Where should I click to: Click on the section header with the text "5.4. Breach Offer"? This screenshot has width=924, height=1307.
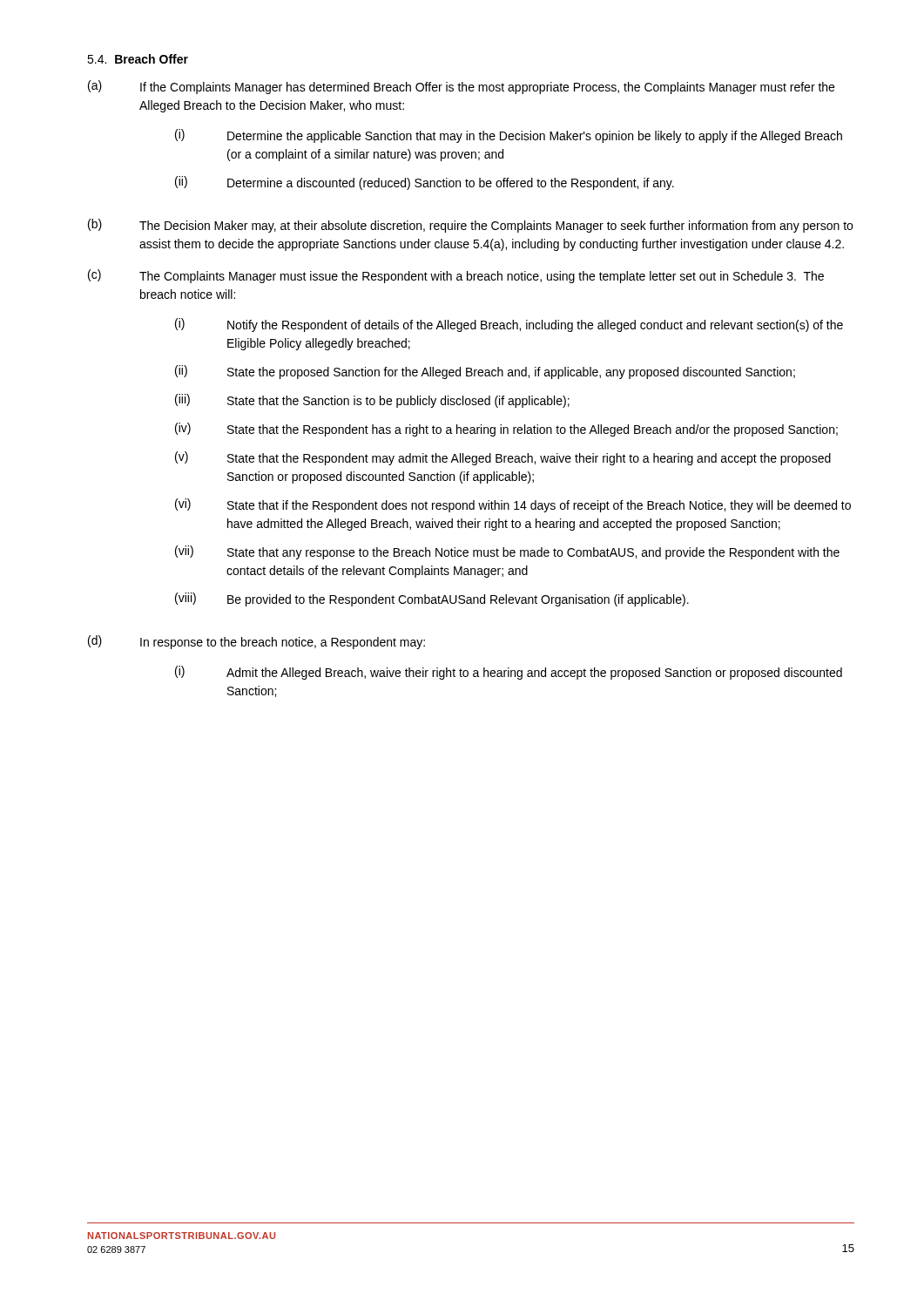pos(138,59)
